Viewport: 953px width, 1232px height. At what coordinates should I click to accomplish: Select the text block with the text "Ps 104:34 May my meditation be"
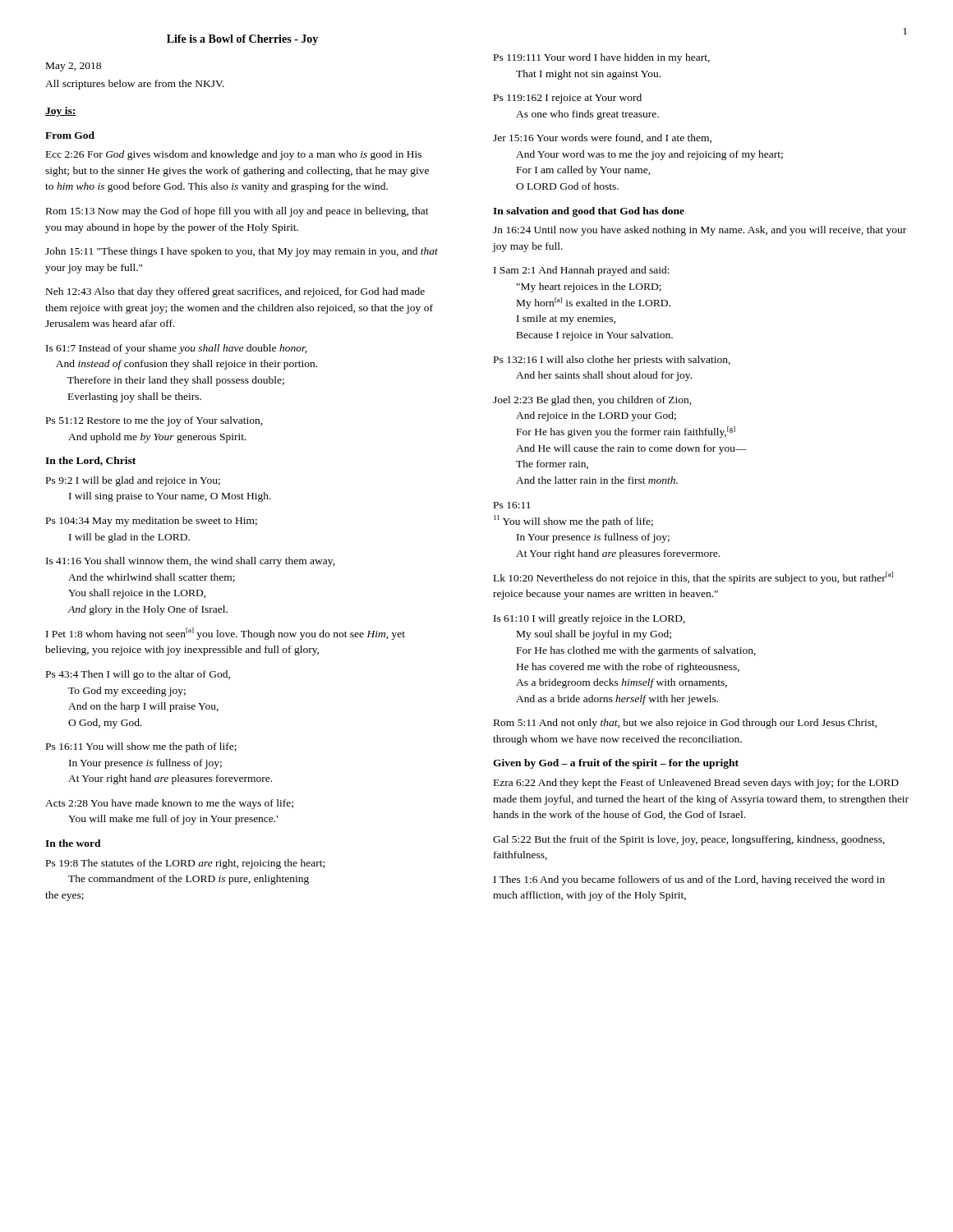(242, 529)
